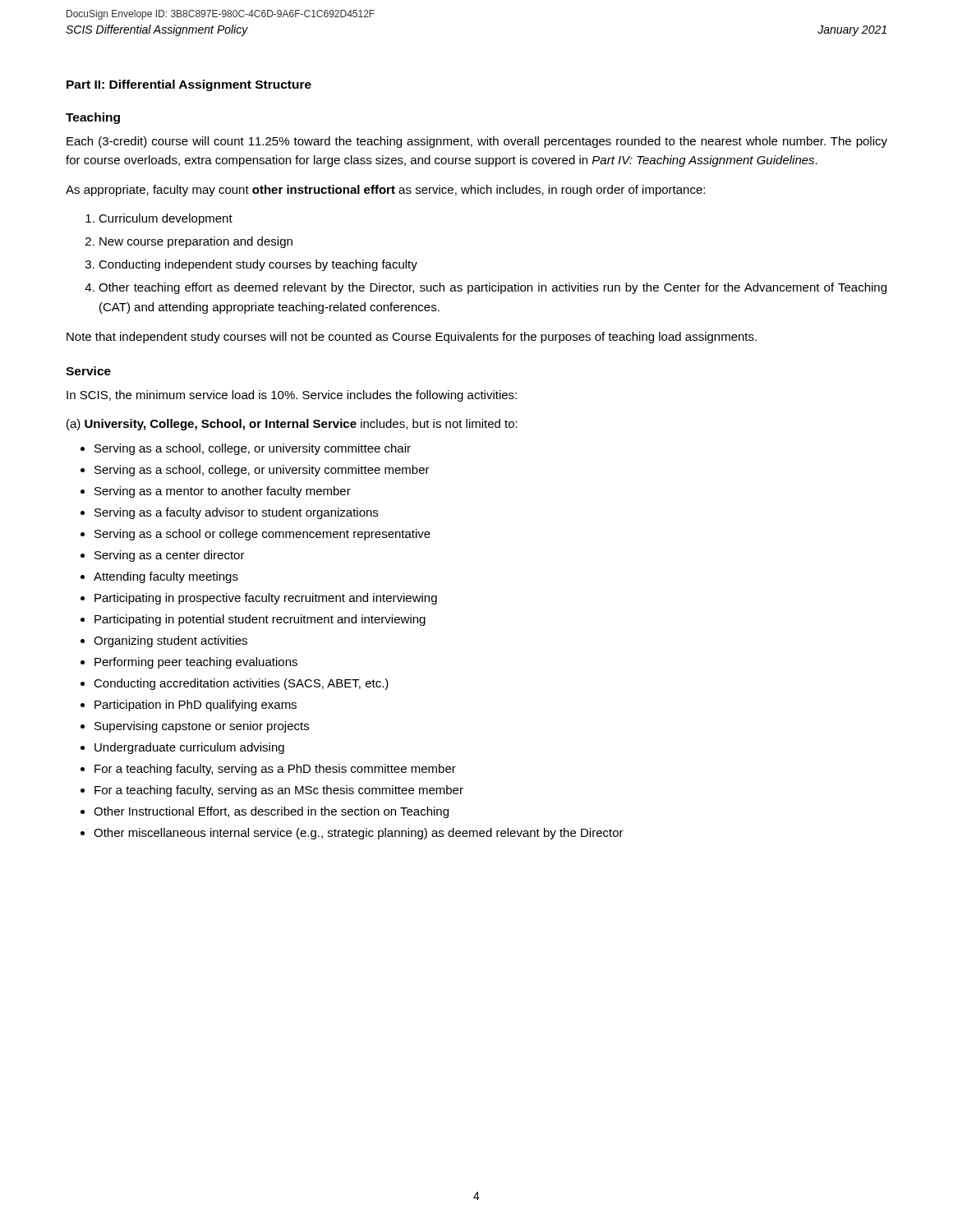Locate the text block that says "(a) University, College, School, or Internal Service"
953x1232 pixels.
pyautogui.click(x=292, y=424)
